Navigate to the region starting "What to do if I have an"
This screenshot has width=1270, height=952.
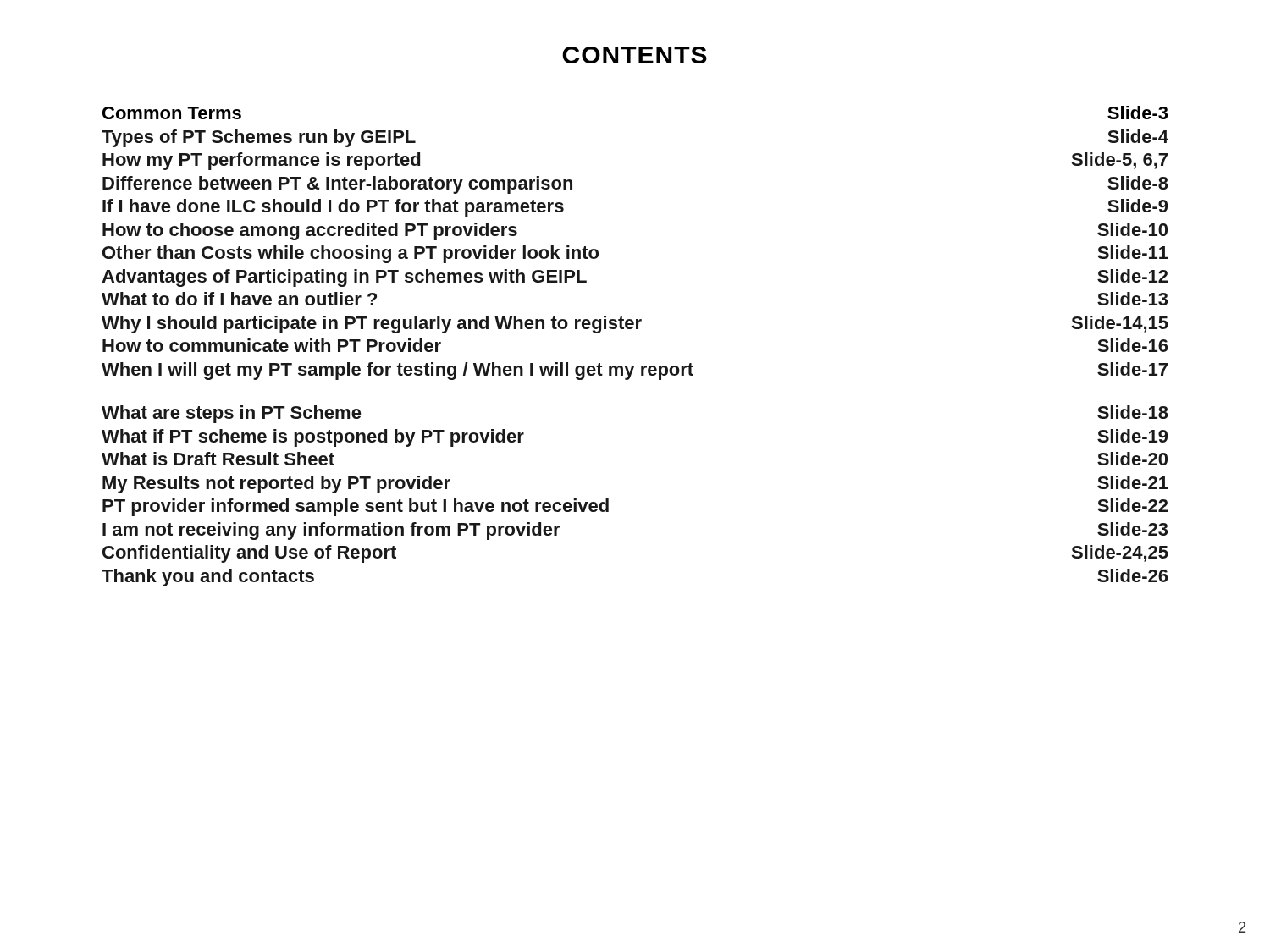point(236,297)
